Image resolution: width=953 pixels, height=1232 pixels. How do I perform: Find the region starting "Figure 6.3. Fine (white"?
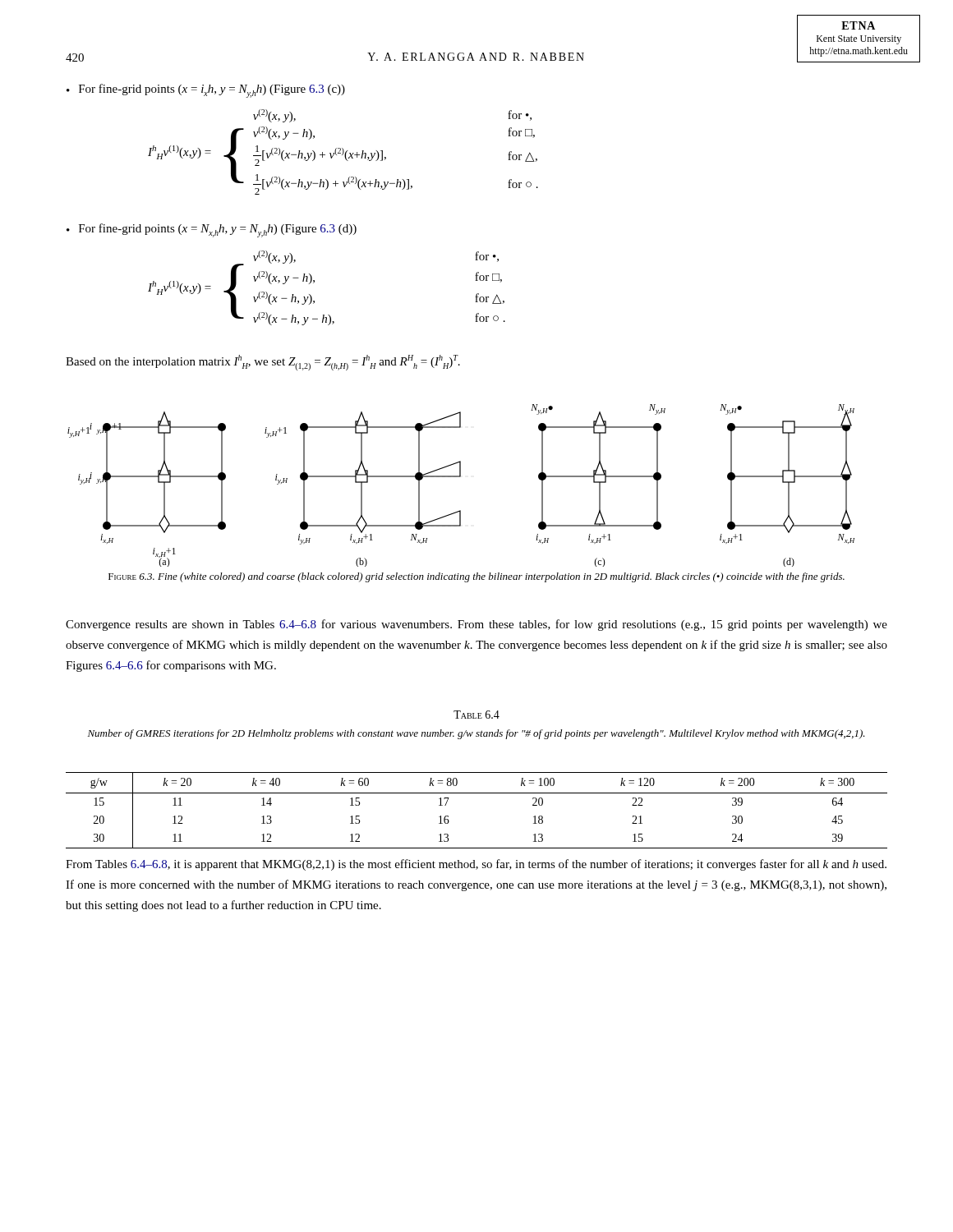coord(476,576)
